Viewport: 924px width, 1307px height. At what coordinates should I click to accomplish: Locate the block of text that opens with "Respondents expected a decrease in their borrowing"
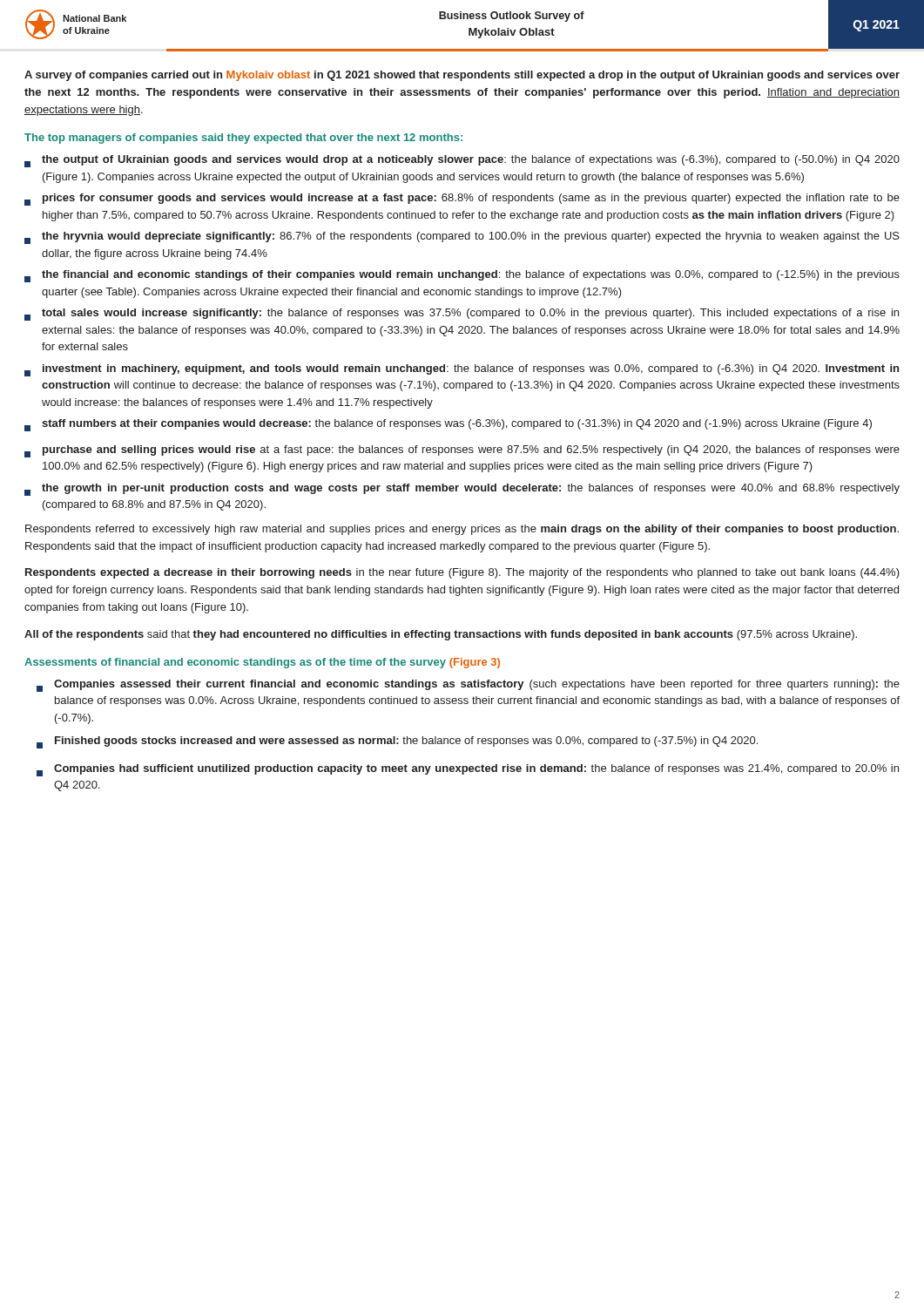click(x=462, y=590)
